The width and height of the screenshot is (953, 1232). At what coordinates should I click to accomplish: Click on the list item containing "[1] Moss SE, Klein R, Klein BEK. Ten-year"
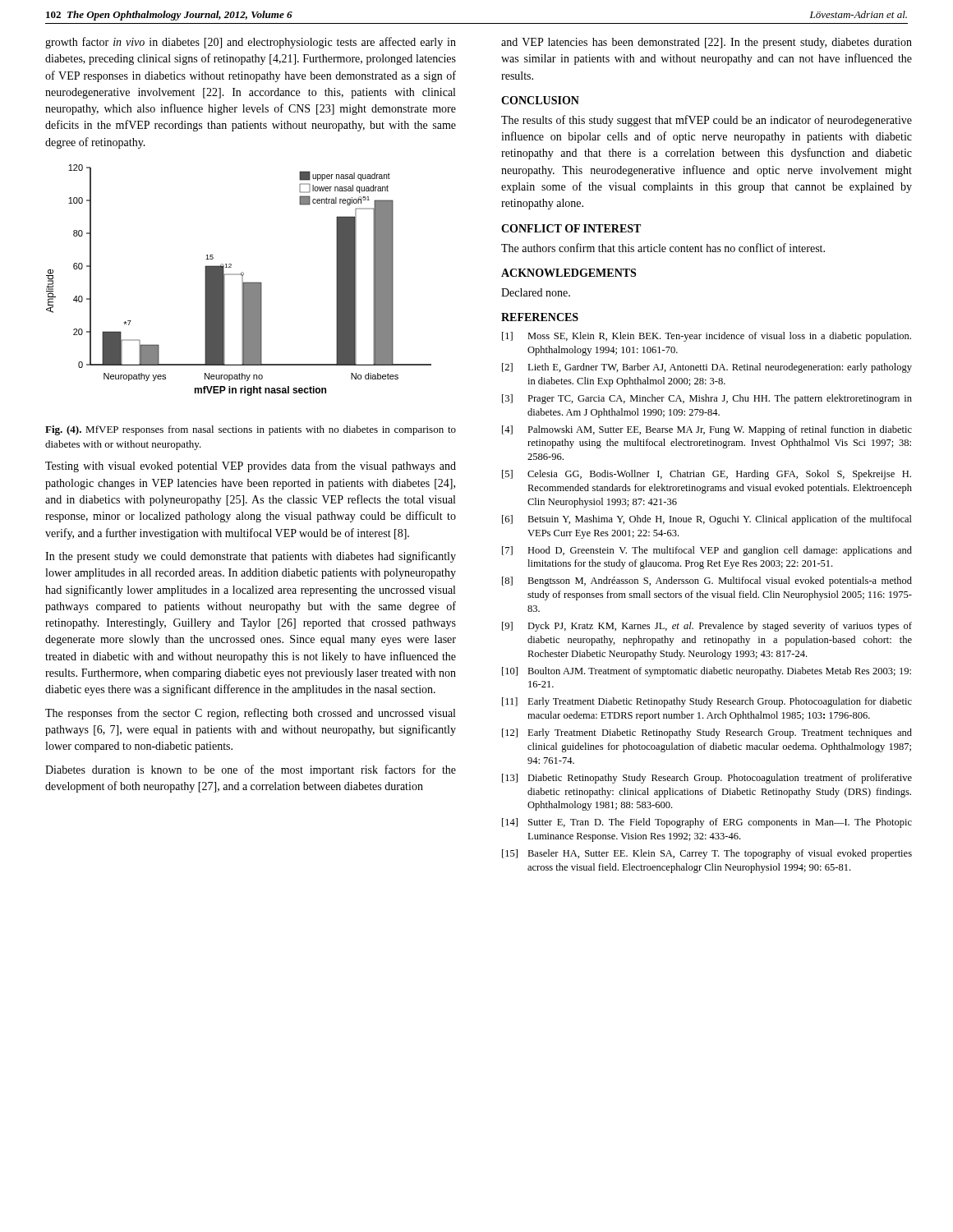tap(707, 343)
